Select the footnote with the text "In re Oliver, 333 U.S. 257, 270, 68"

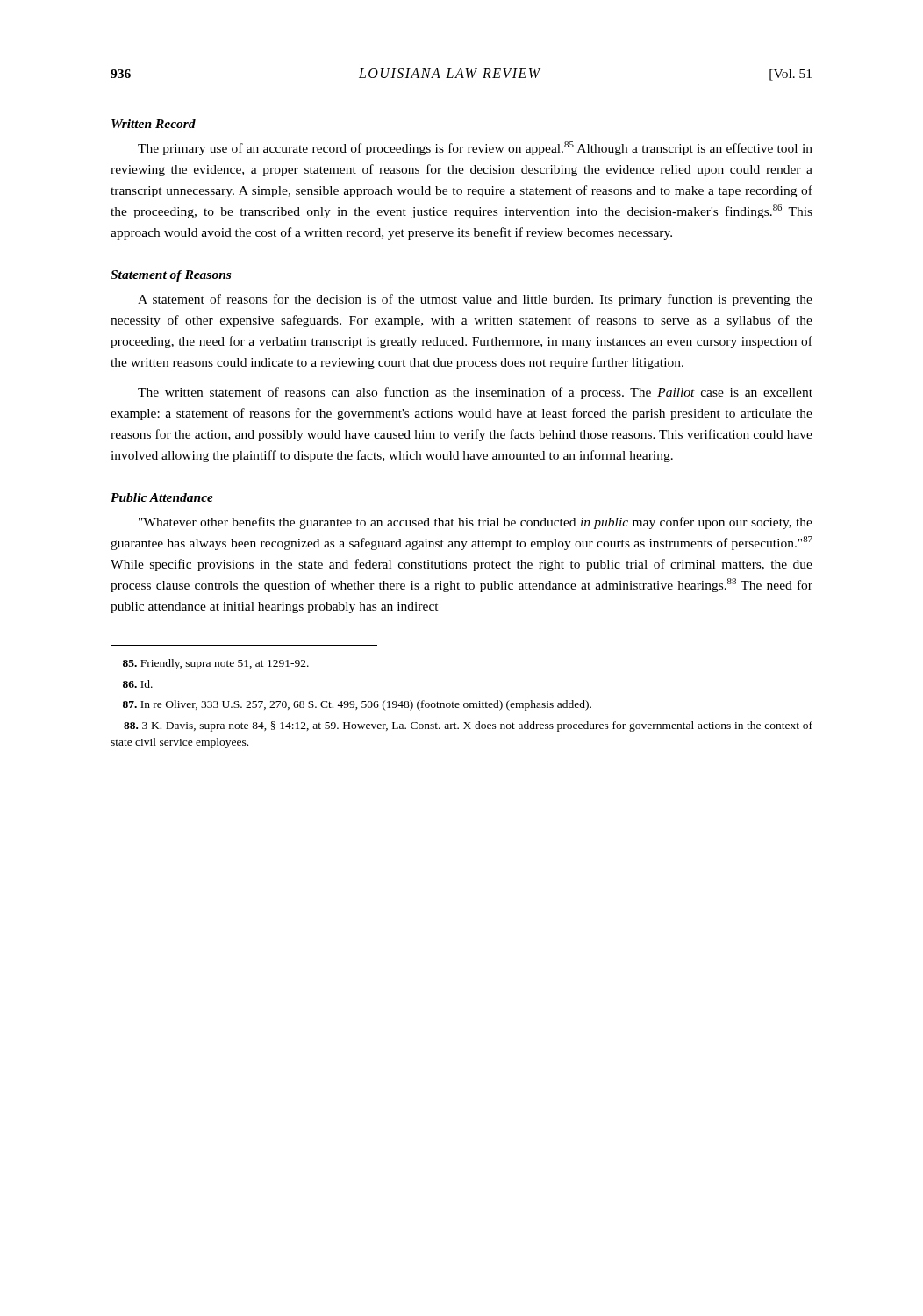coord(351,704)
